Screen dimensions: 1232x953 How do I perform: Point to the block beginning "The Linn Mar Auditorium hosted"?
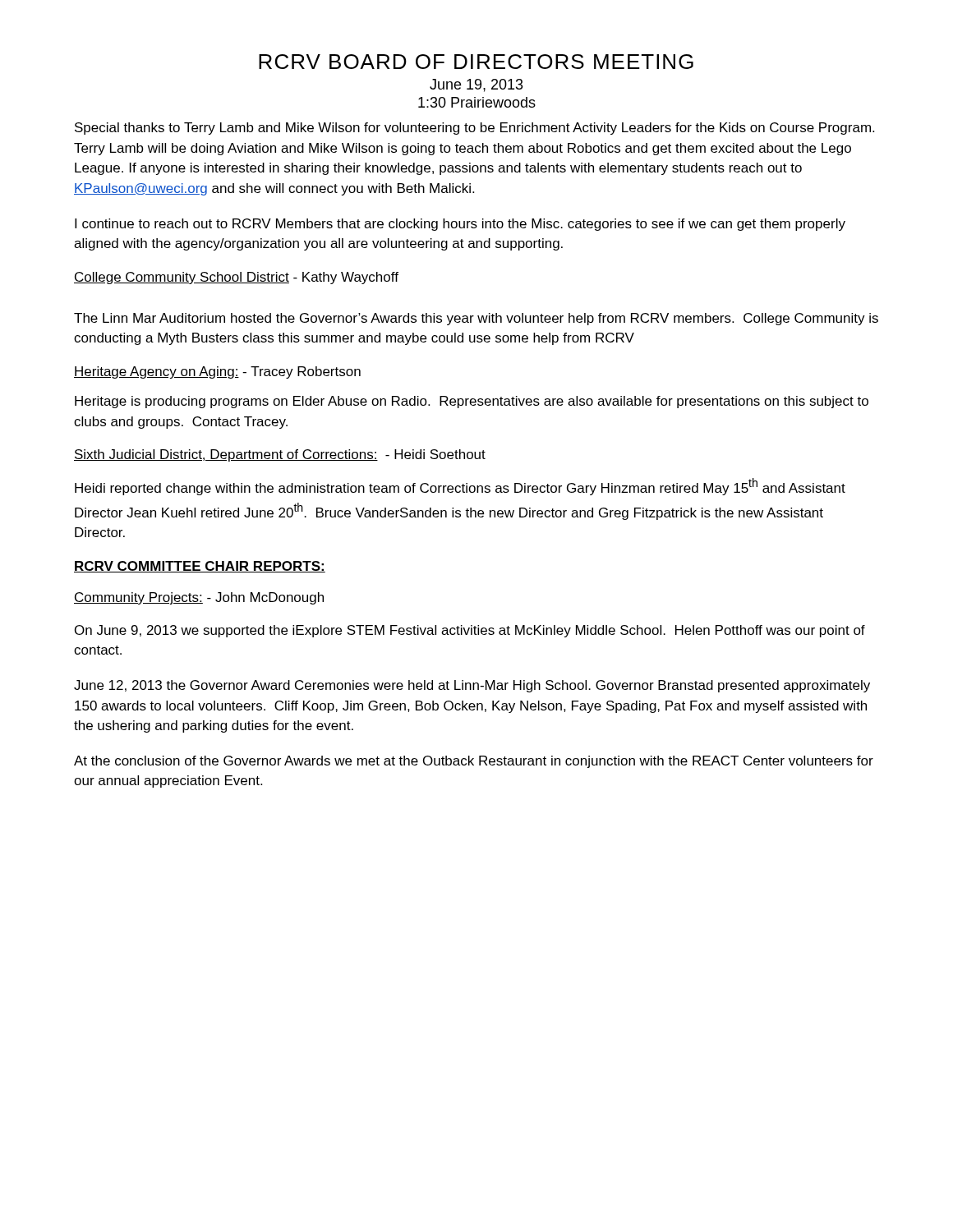click(476, 328)
